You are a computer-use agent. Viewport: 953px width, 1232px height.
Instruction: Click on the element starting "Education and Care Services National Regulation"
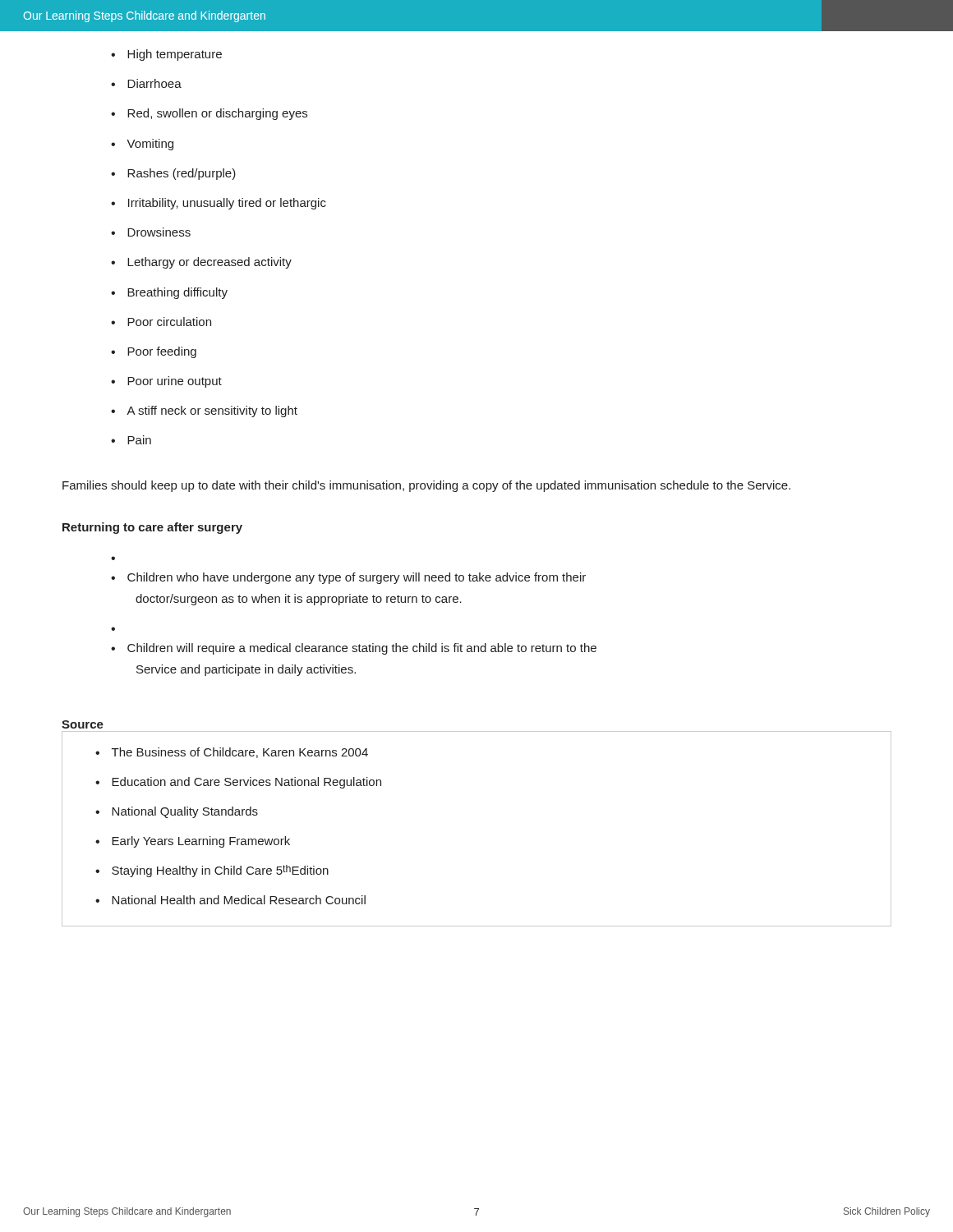[x=247, y=781]
